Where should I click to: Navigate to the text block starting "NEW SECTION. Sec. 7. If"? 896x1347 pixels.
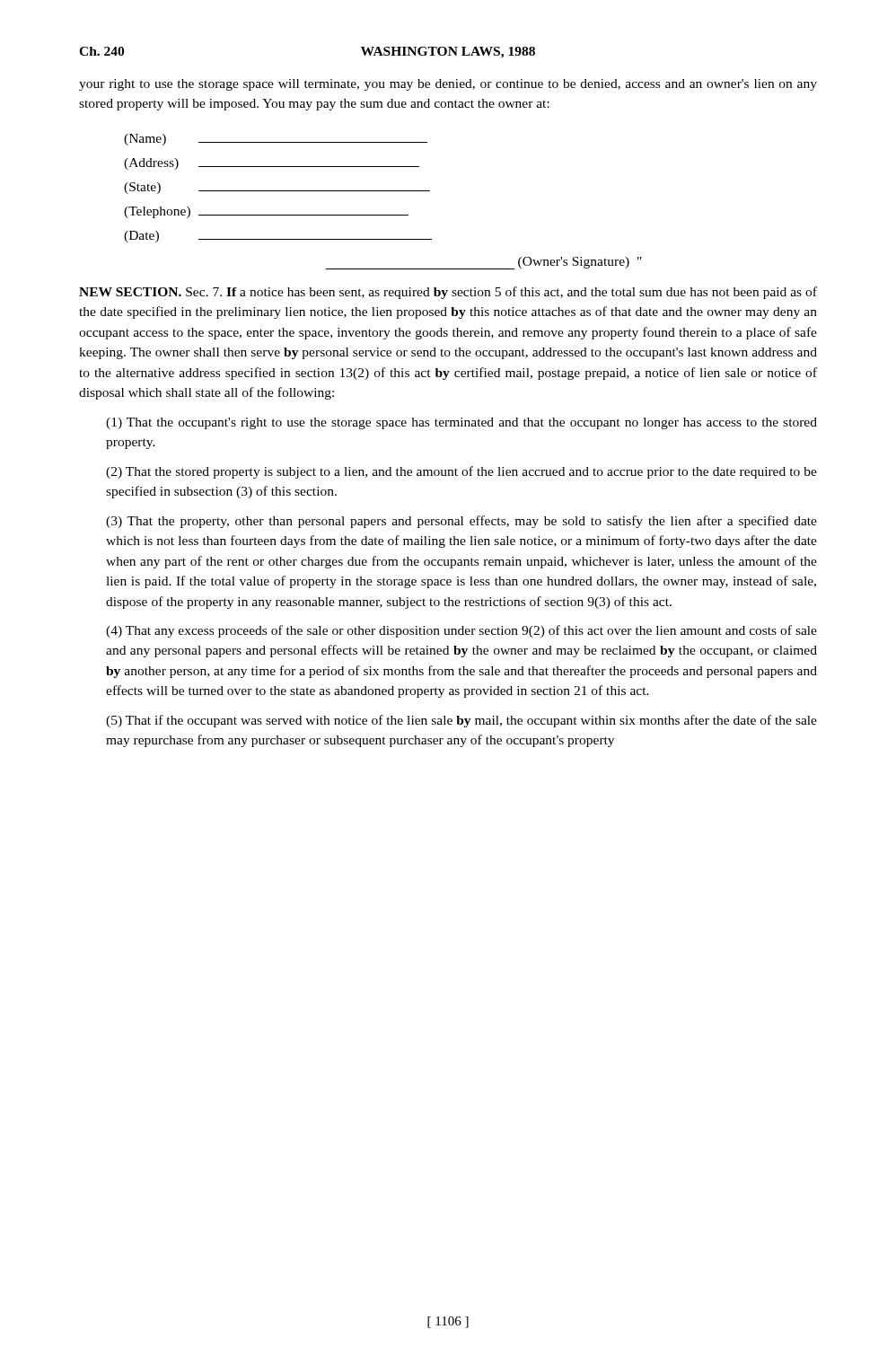(448, 342)
